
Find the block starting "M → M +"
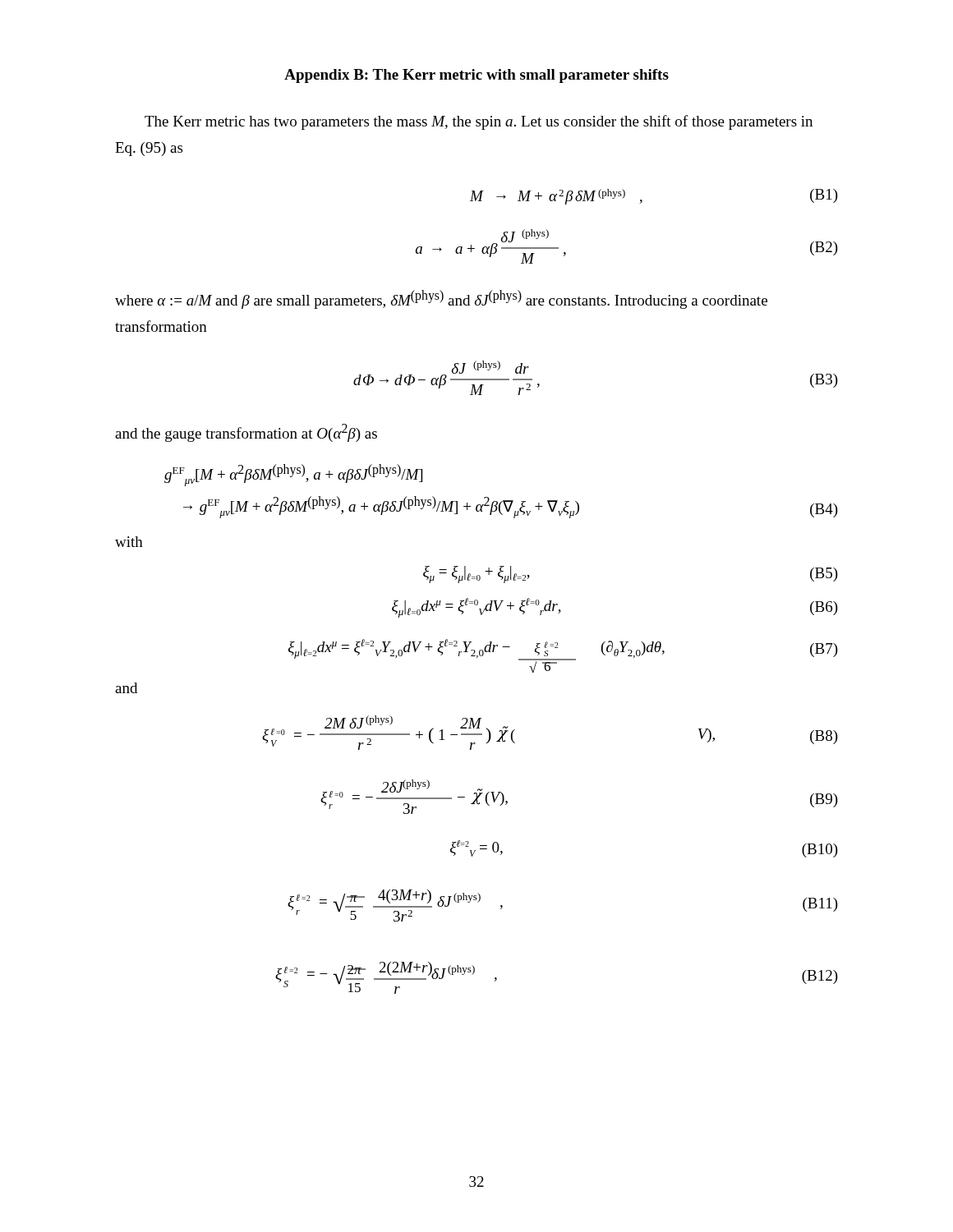tap(476, 194)
